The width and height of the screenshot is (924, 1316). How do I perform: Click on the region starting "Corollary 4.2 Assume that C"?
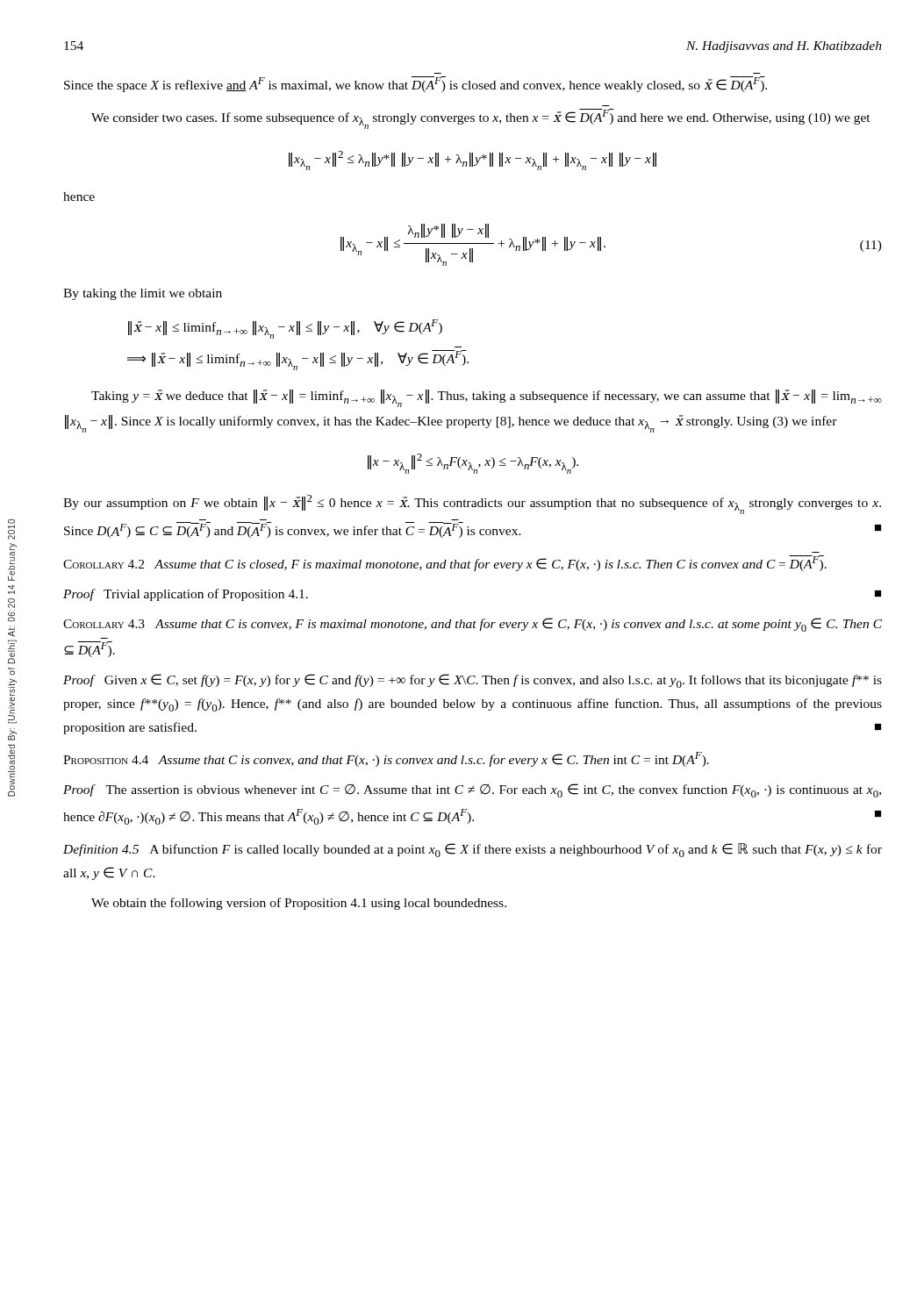pyautogui.click(x=473, y=563)
